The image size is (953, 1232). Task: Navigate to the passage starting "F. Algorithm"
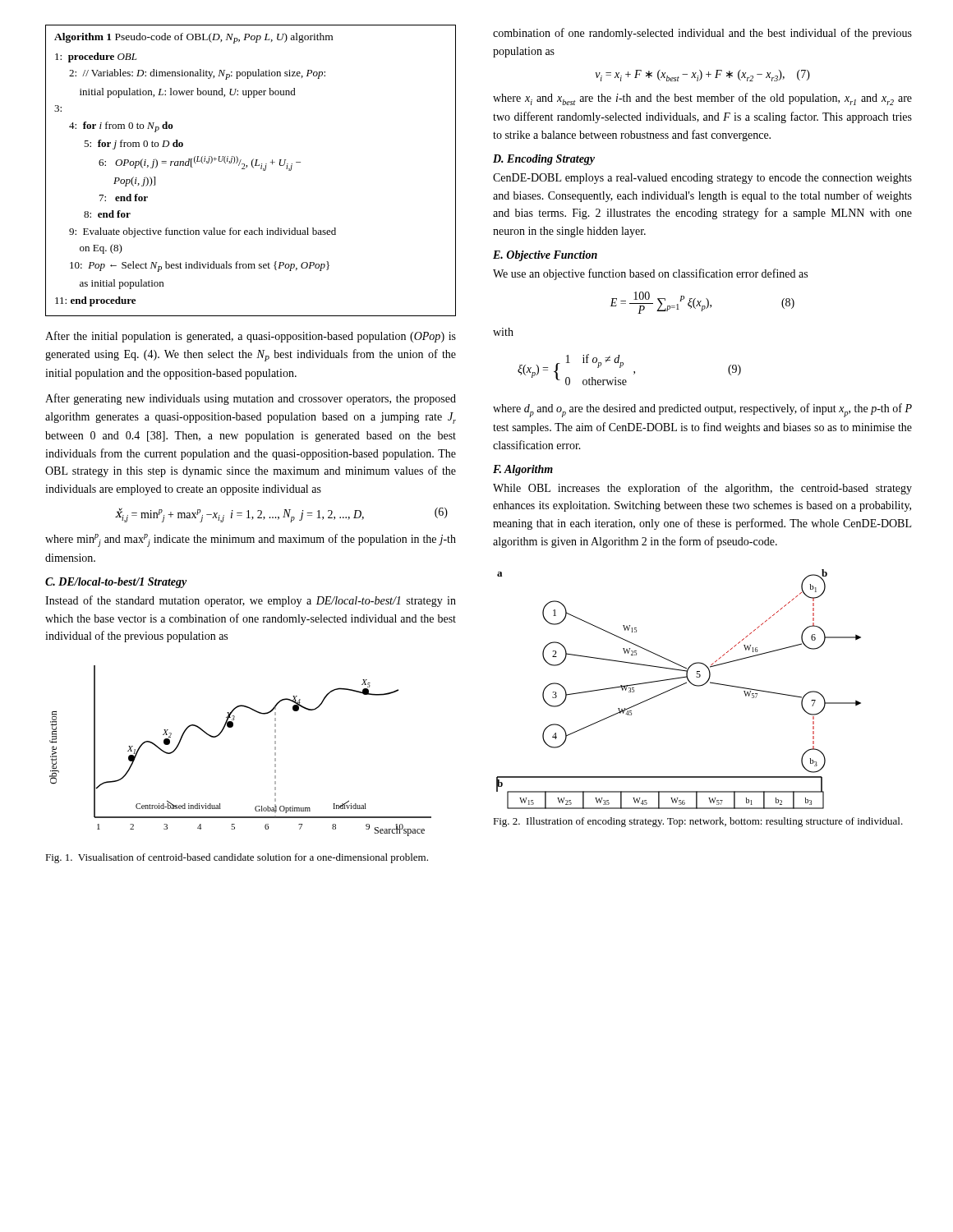[x=523, y=469]
